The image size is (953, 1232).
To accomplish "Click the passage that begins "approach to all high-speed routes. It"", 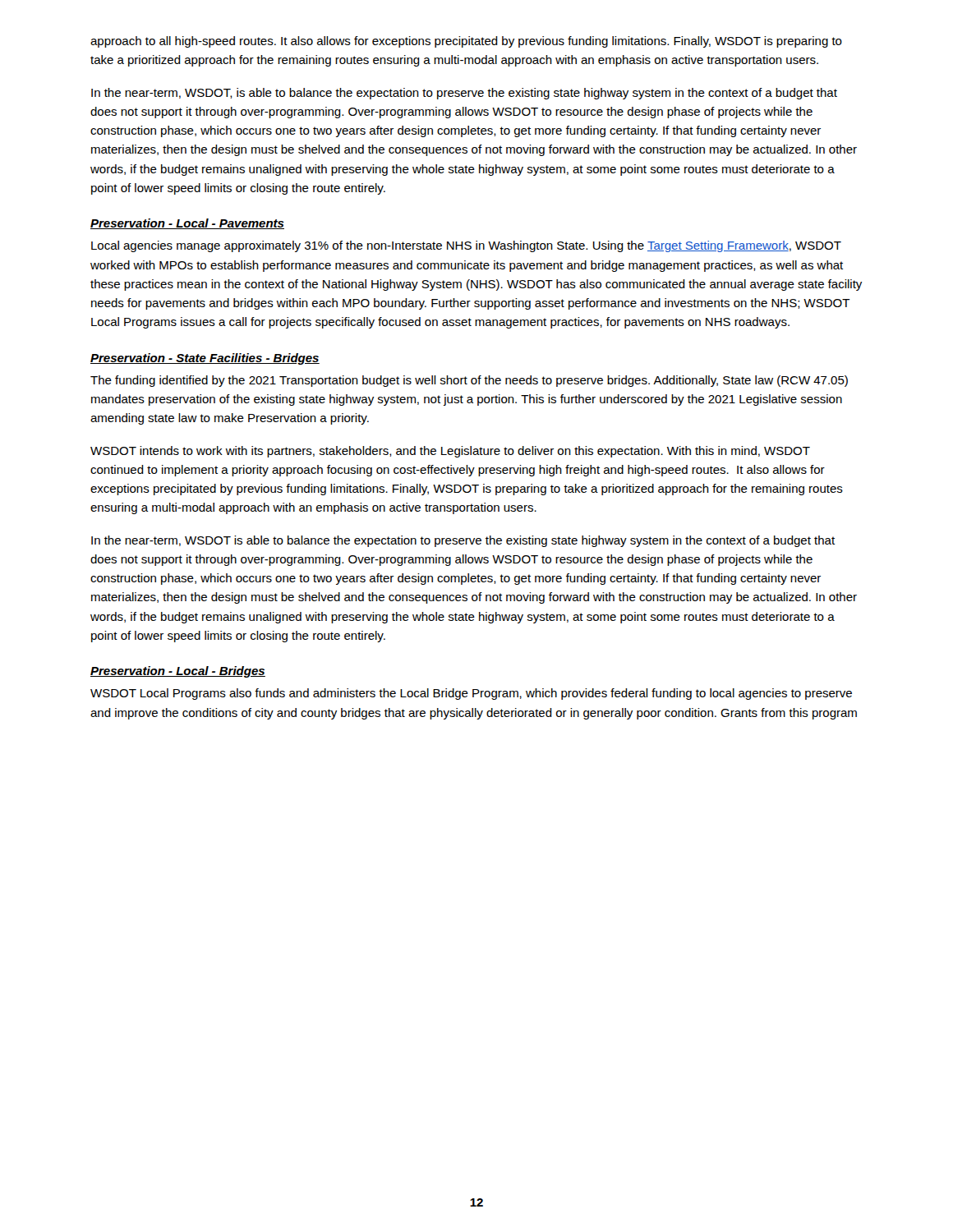I will coord(476,50).
